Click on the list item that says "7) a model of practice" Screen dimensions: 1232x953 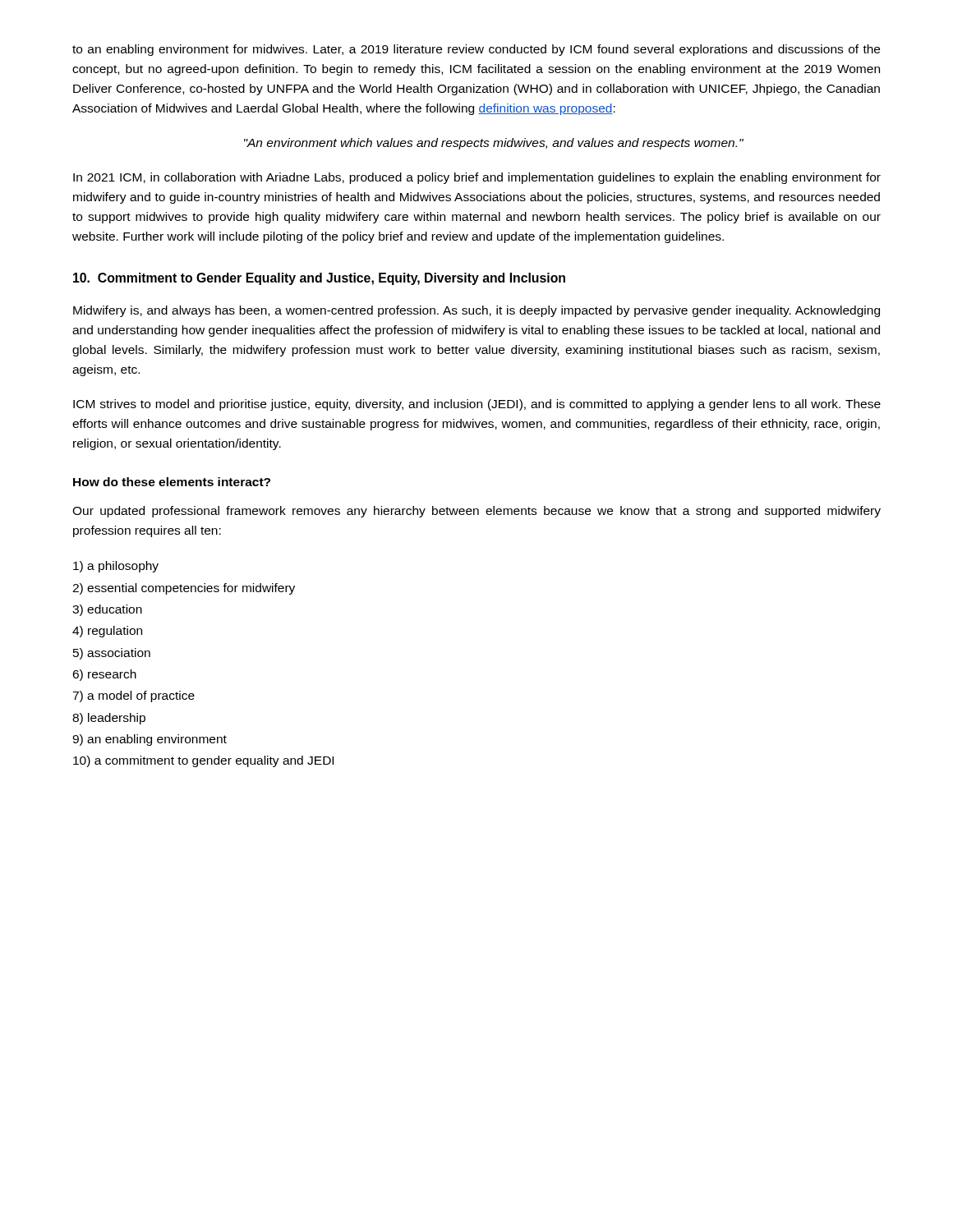(134, 696)
